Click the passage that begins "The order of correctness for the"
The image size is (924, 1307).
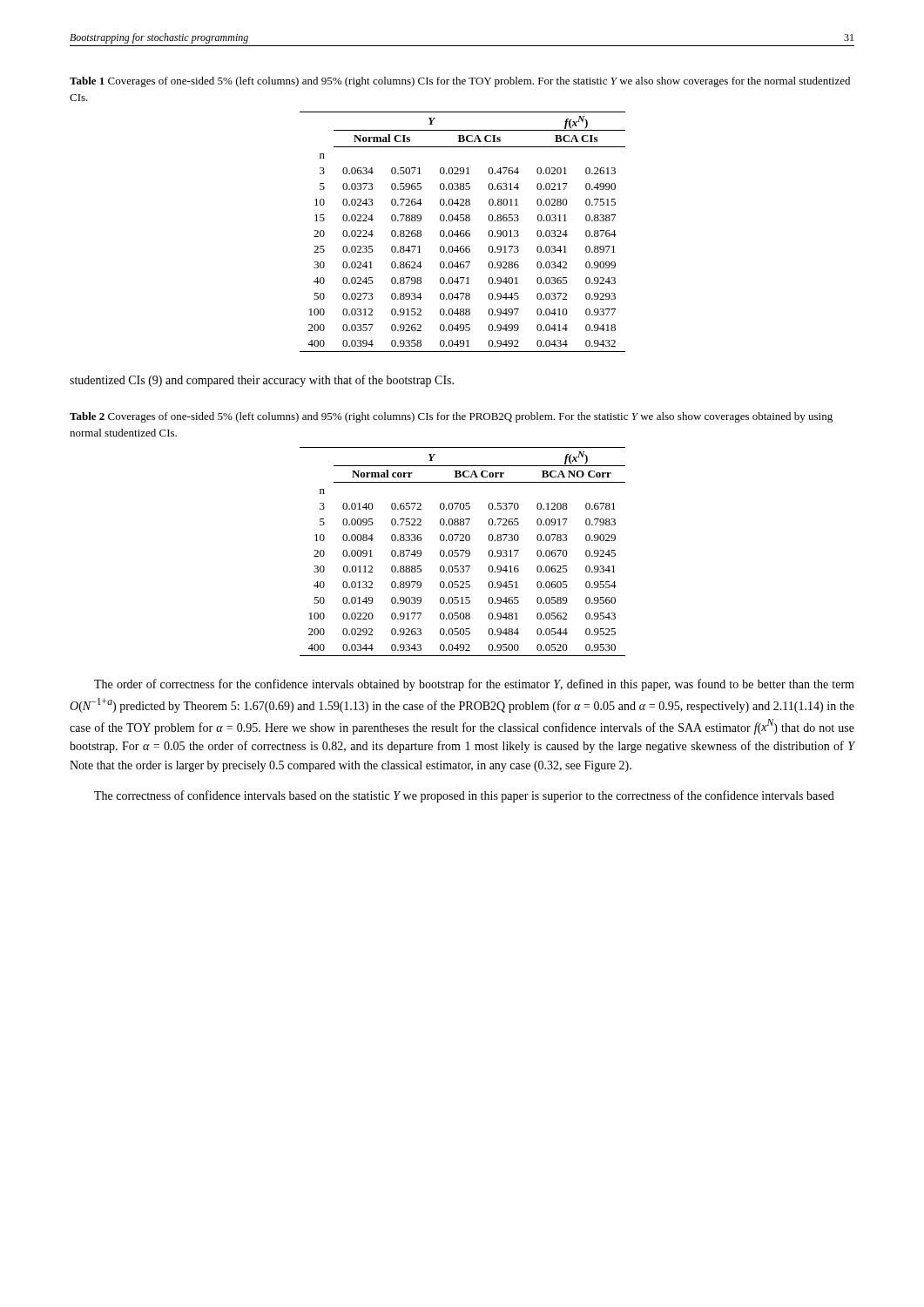462,740
